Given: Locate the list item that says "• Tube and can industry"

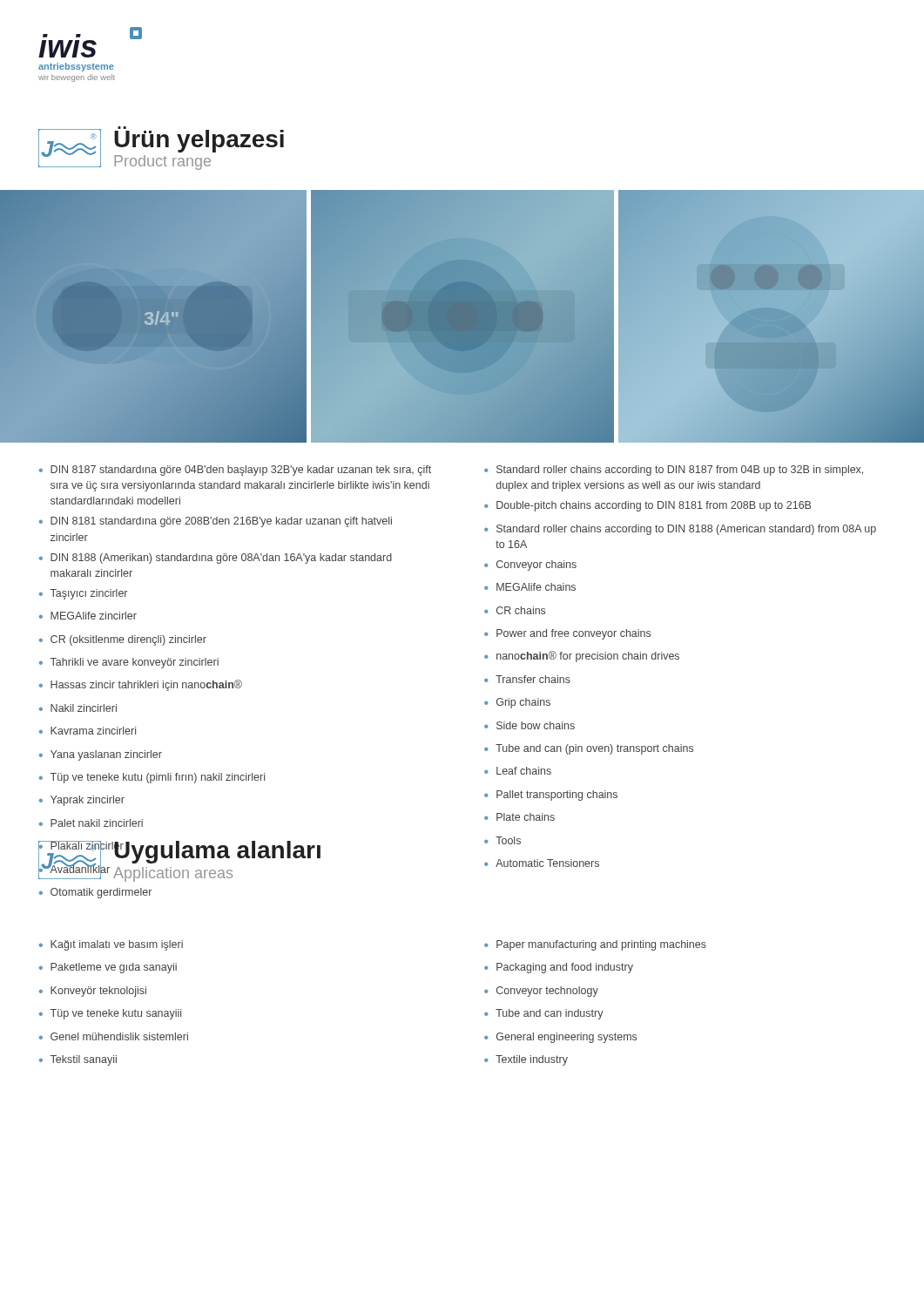Looking at the screenshot, I should (x=544, y=1014).
